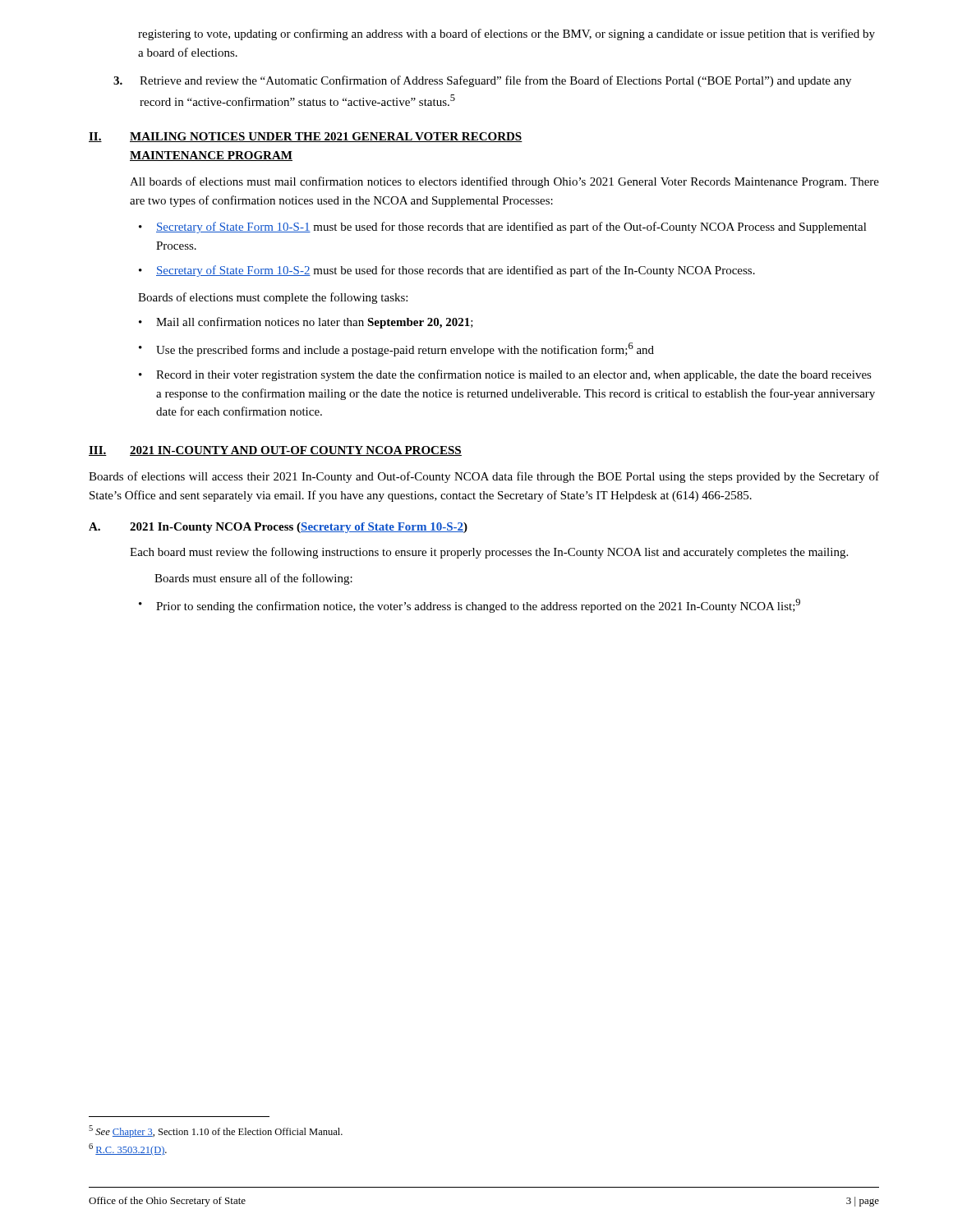
Task: Navigate to the element starting "Boards must ensure all"
Action: [x=254, y=578]
